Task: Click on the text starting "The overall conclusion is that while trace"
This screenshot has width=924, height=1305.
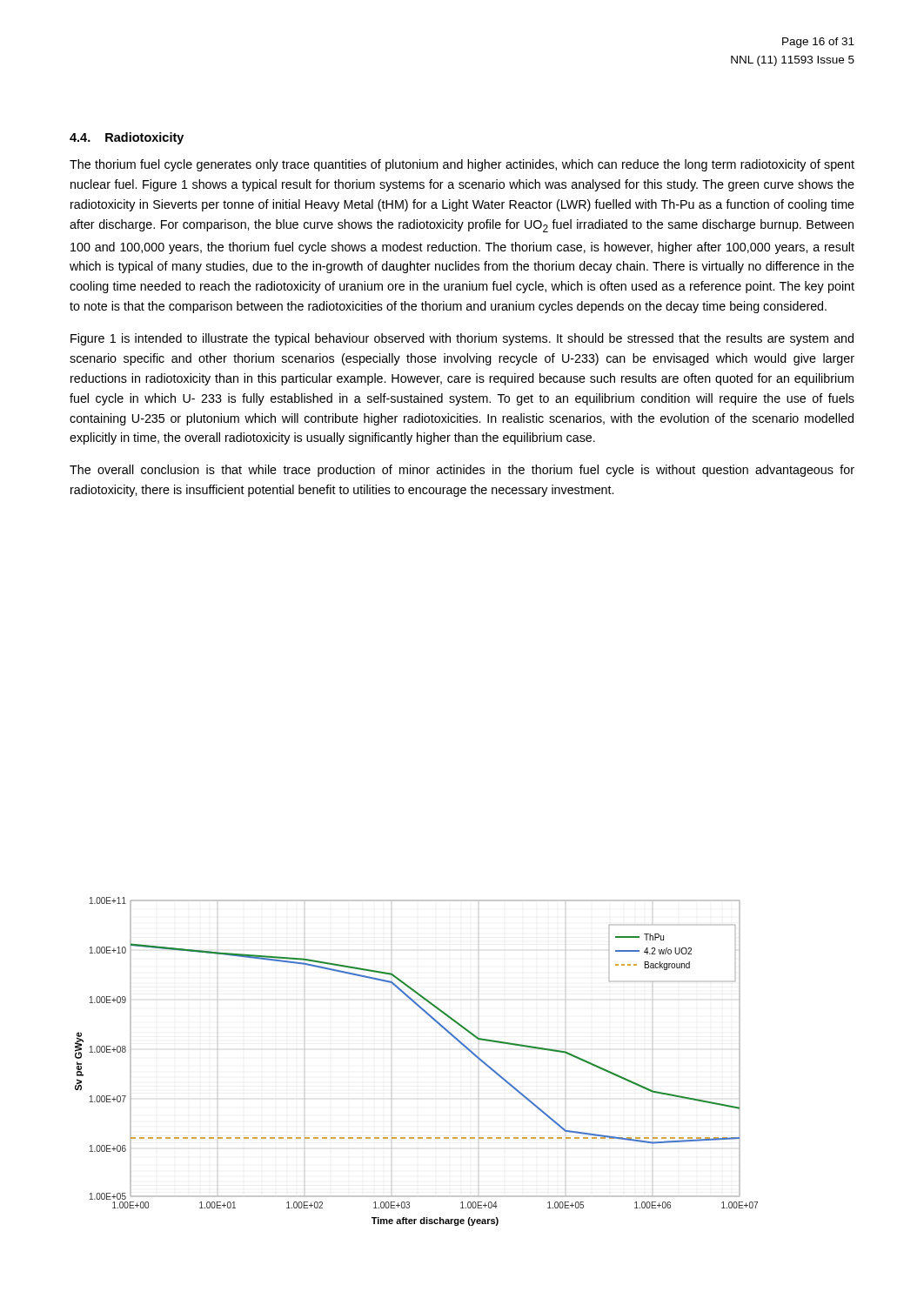Action: (x=462, y=480)
